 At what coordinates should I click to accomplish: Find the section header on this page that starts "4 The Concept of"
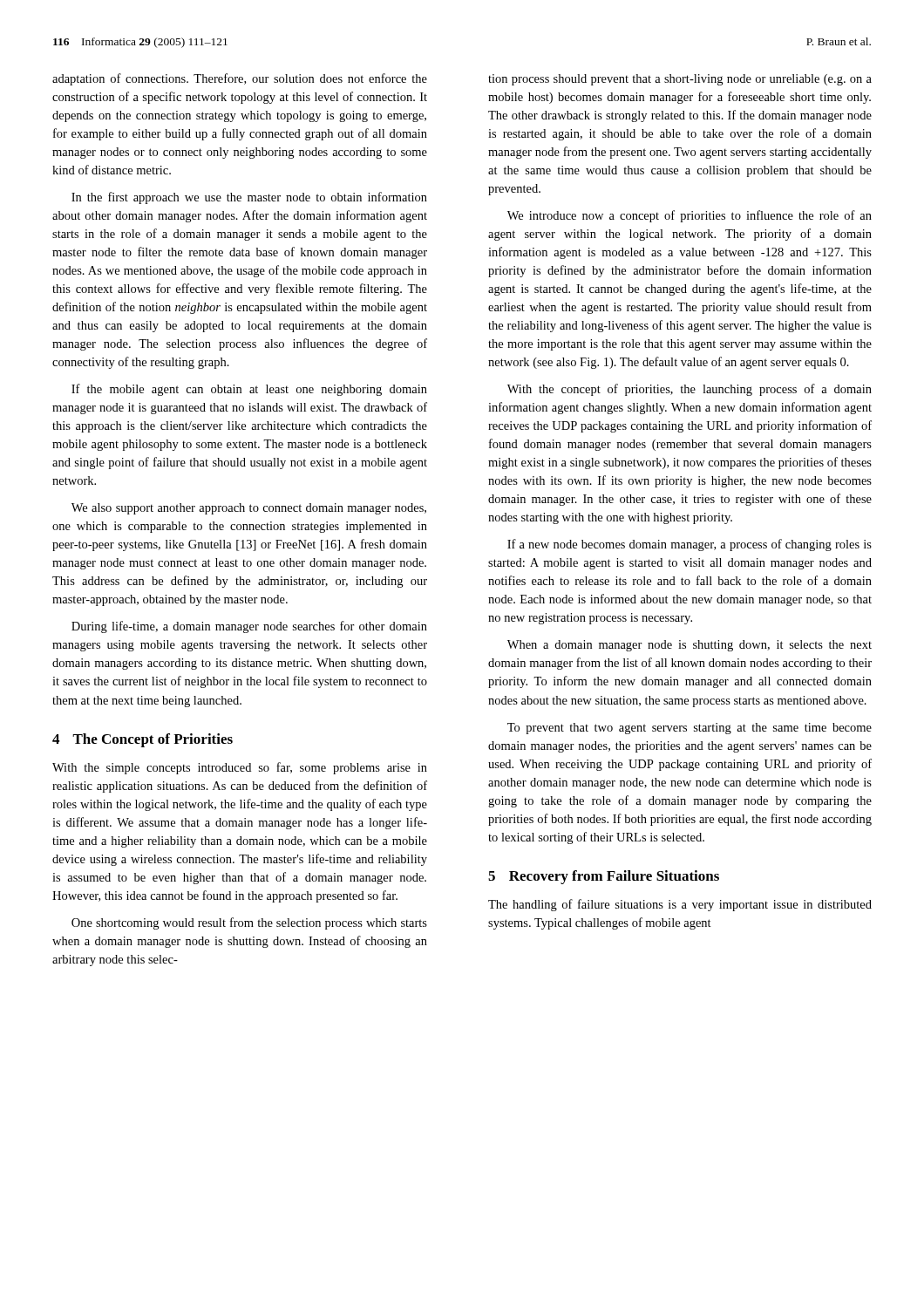coord(143,739)
